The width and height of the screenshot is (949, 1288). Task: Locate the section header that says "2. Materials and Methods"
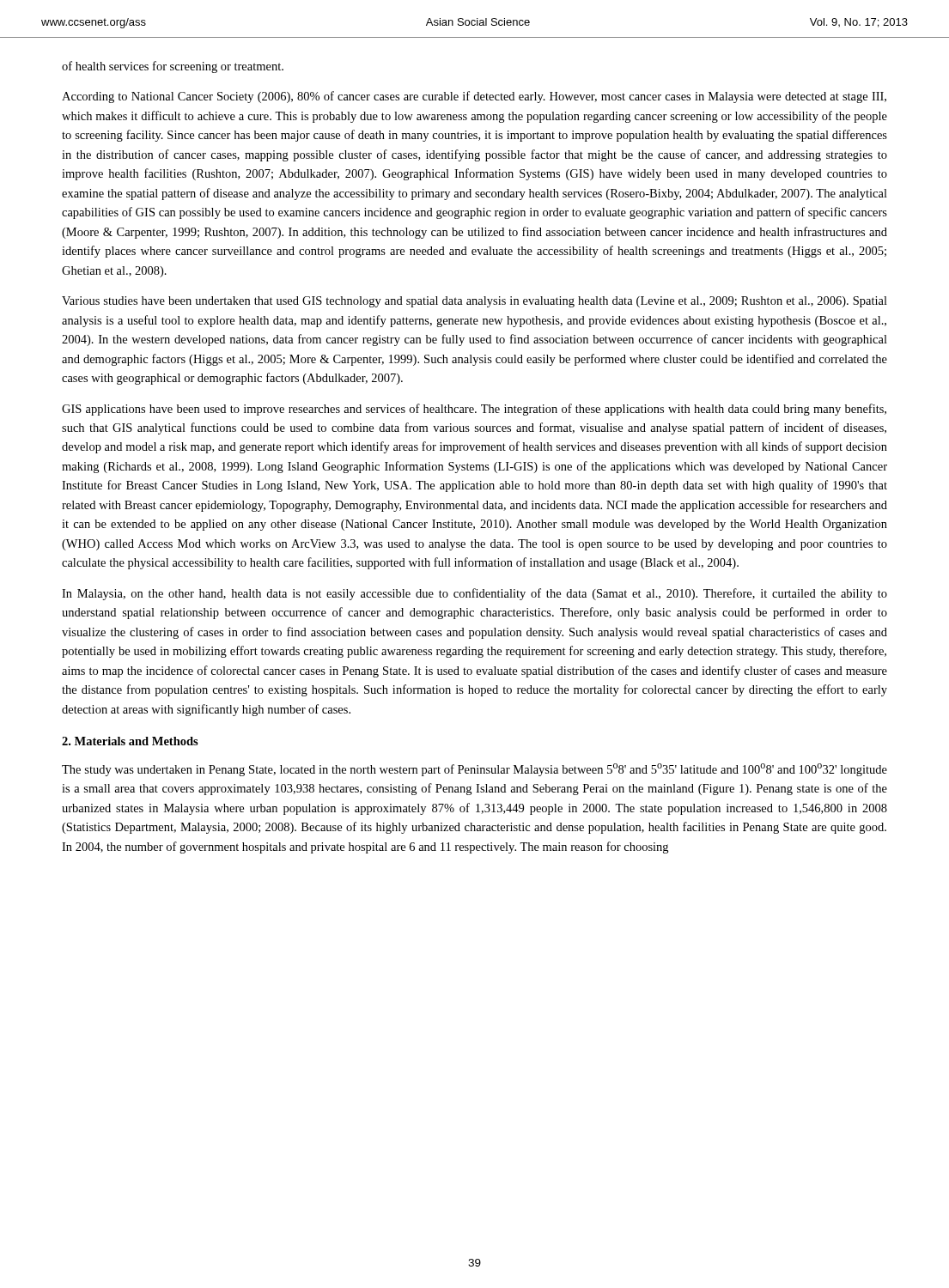(x=130, y=741)
